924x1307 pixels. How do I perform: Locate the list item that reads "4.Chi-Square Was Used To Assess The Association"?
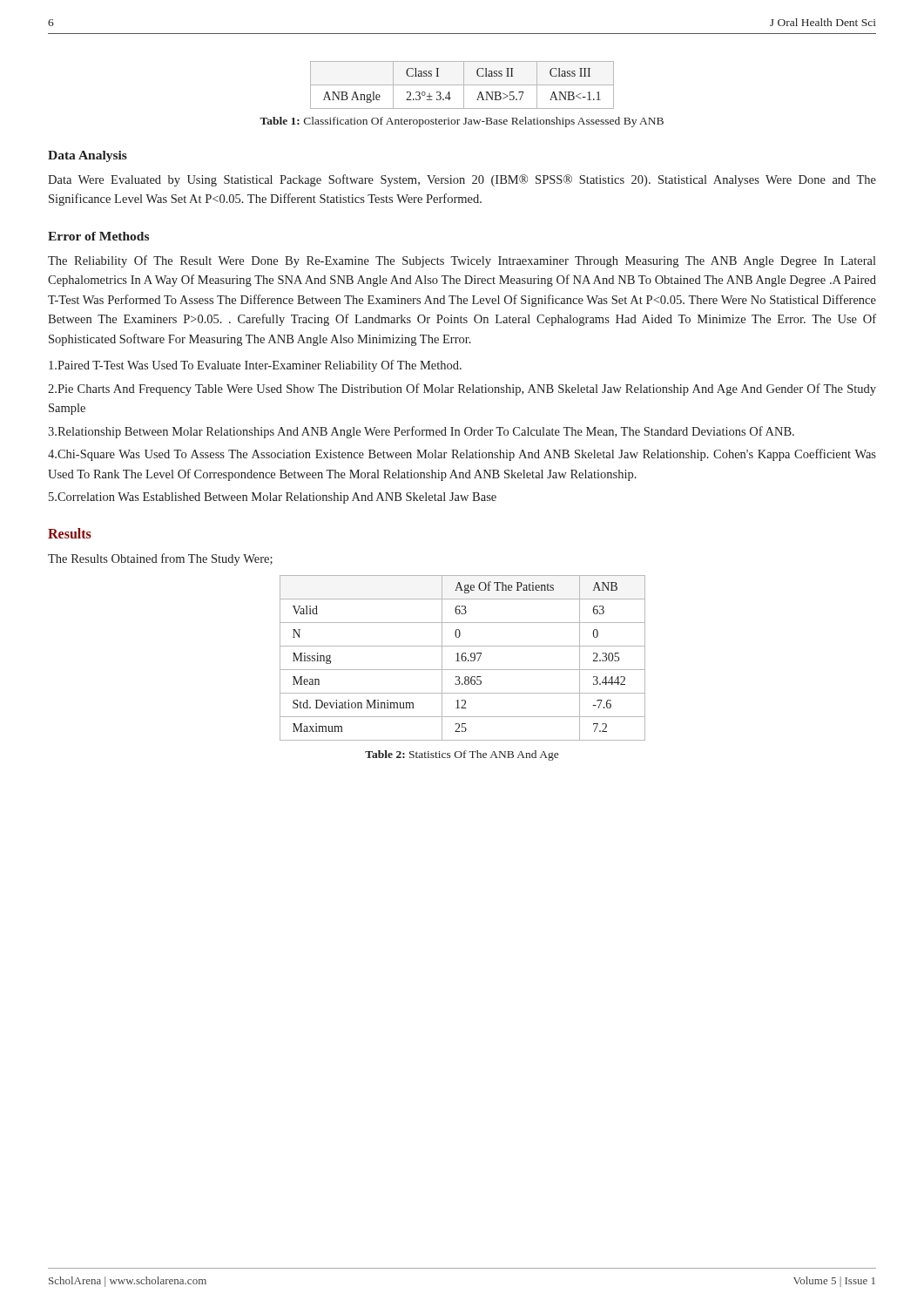462,464
